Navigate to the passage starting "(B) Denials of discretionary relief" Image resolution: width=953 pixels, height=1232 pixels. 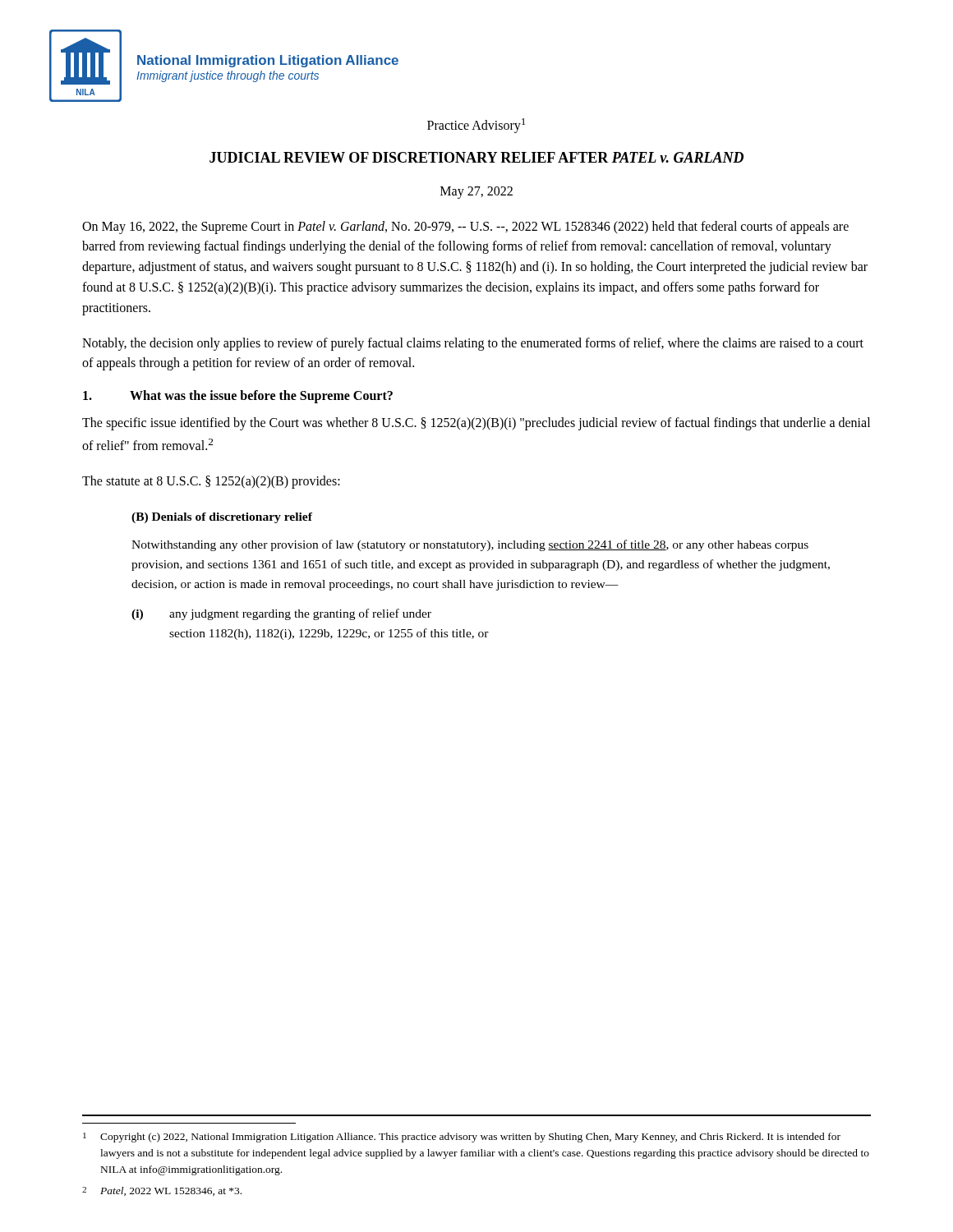[222, 516]
